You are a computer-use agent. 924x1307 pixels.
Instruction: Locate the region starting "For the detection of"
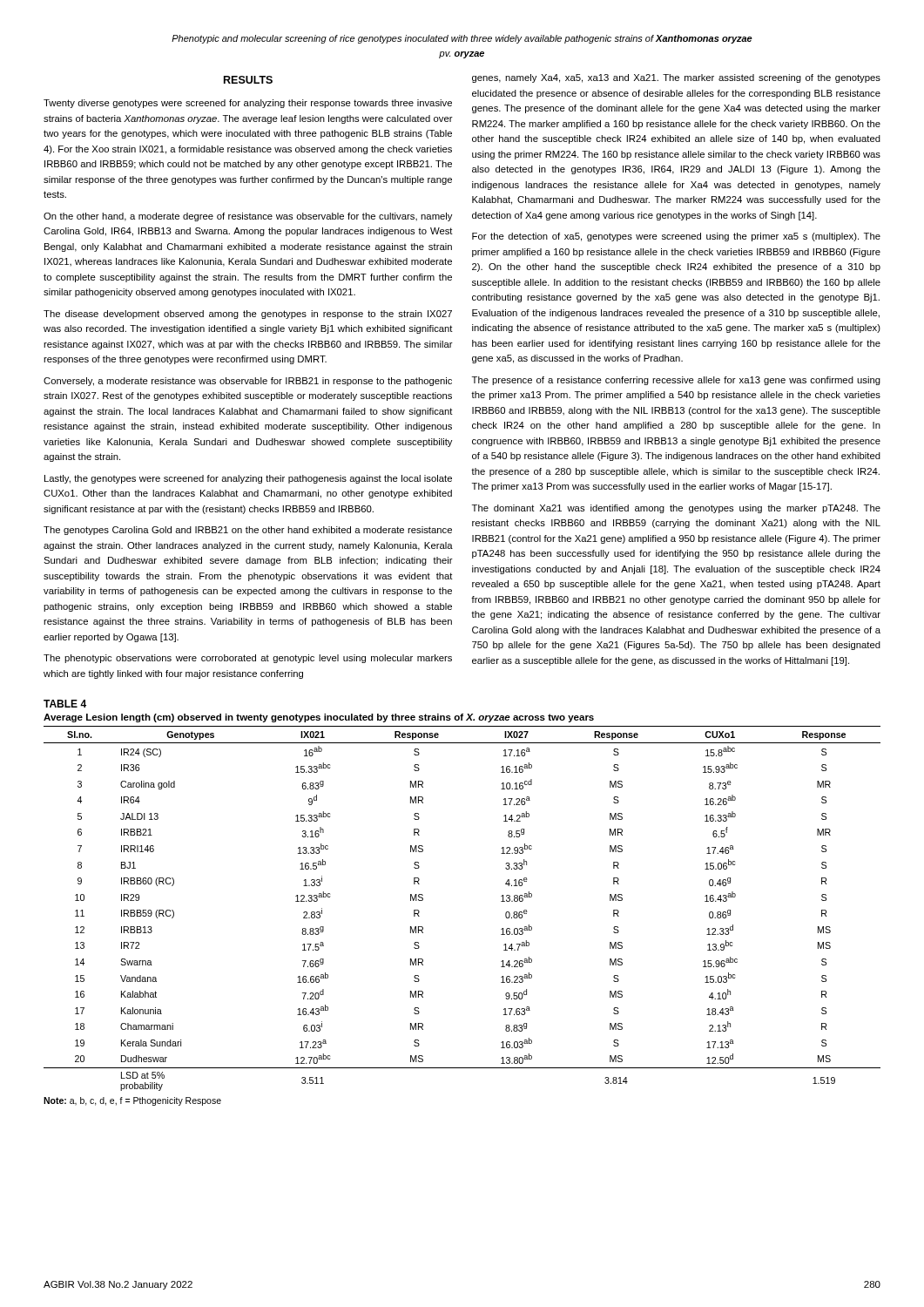coord(676,298)
